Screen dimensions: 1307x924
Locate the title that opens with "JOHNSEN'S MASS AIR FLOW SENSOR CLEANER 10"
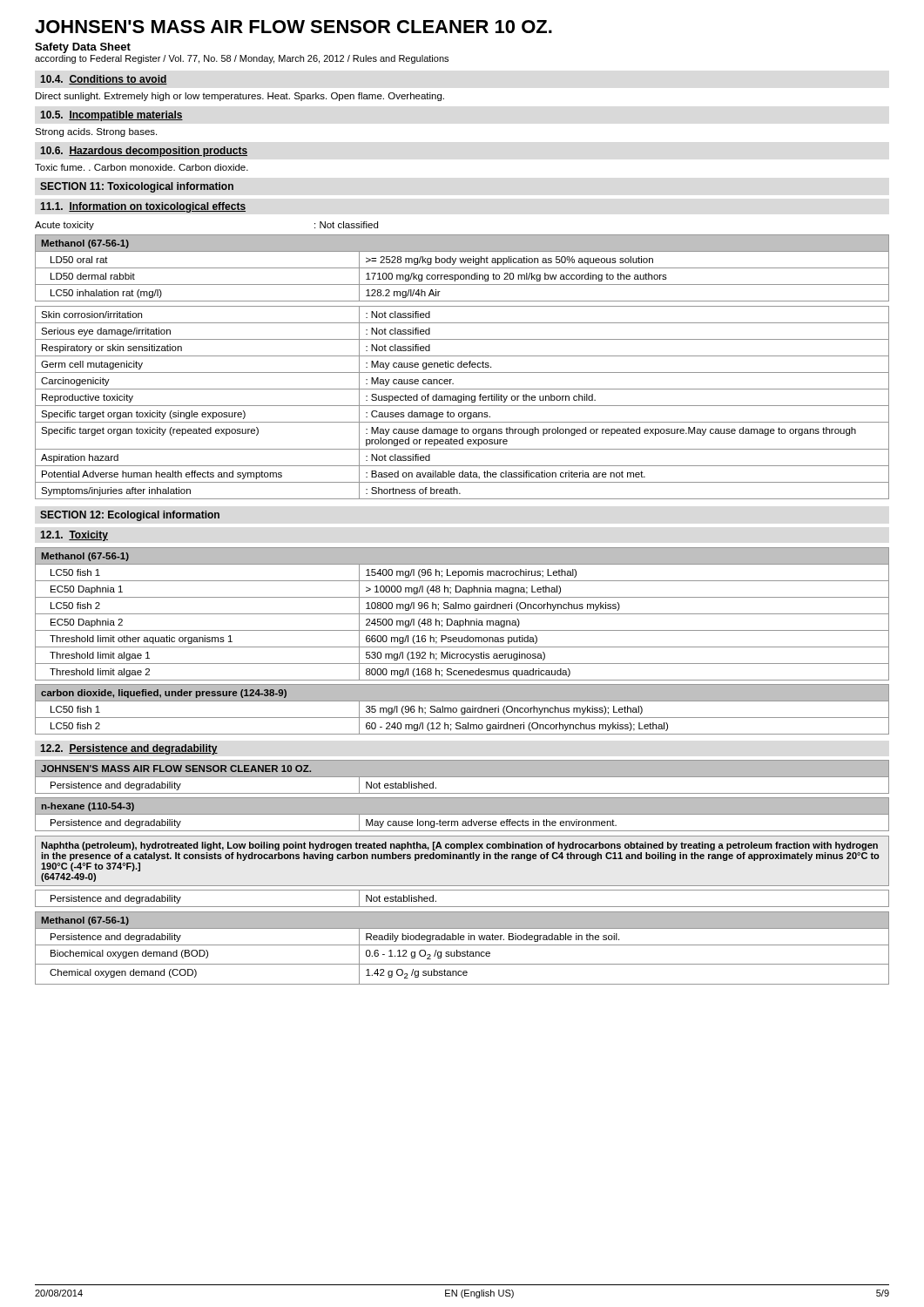[462, 27]
